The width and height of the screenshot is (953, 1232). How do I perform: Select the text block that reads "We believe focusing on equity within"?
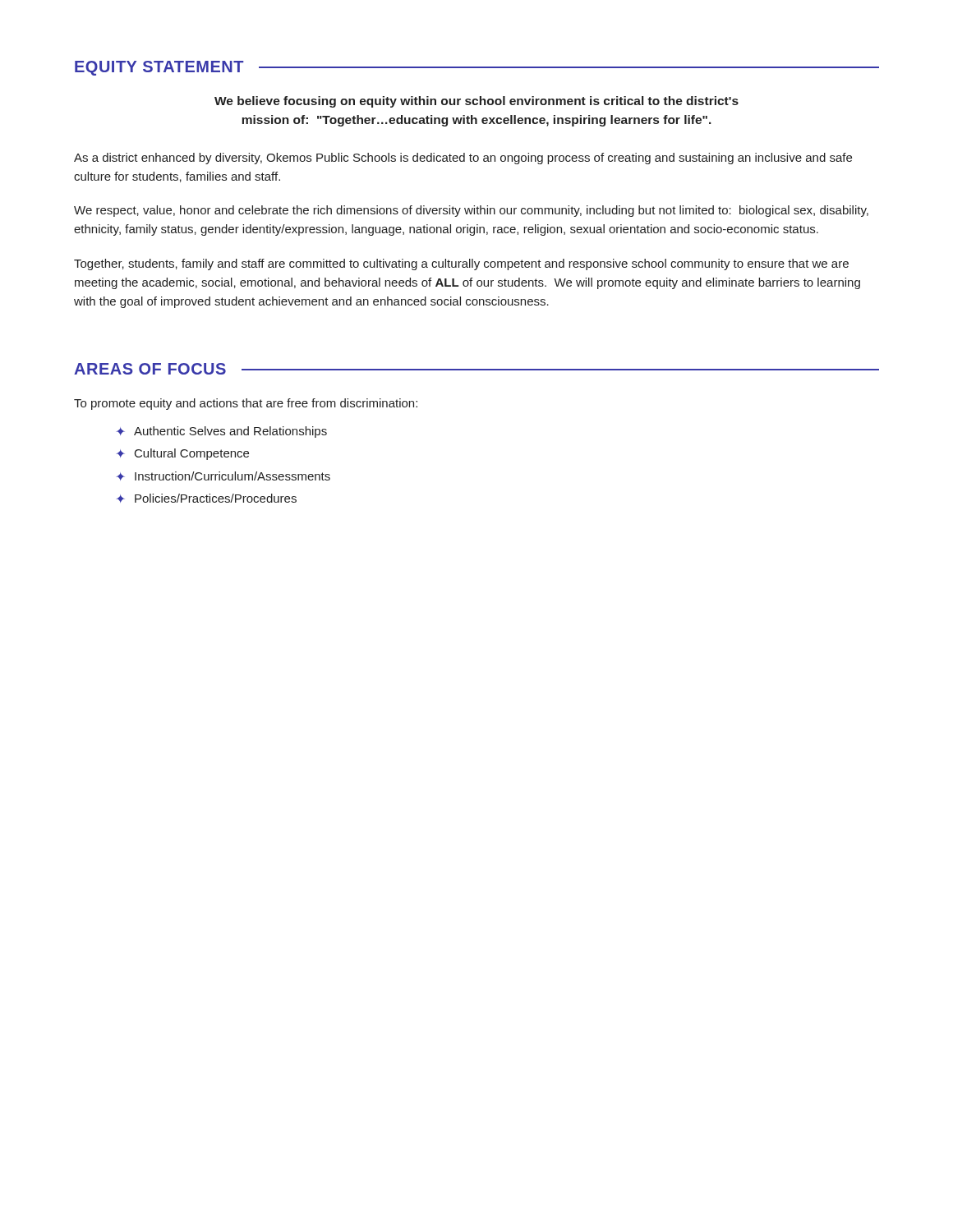476,110
